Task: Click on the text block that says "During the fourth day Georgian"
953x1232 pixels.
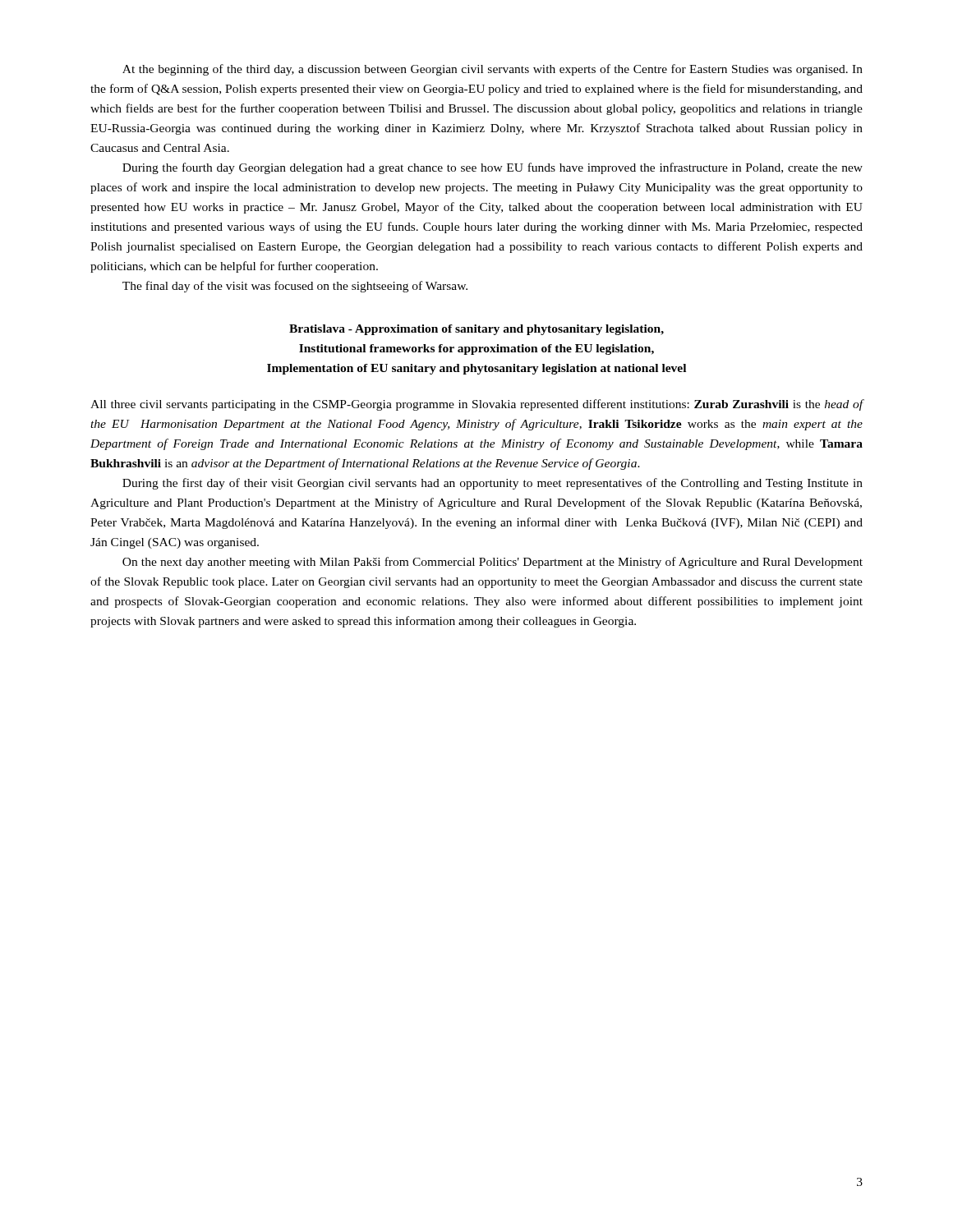Action: click(x=476, y=217)
